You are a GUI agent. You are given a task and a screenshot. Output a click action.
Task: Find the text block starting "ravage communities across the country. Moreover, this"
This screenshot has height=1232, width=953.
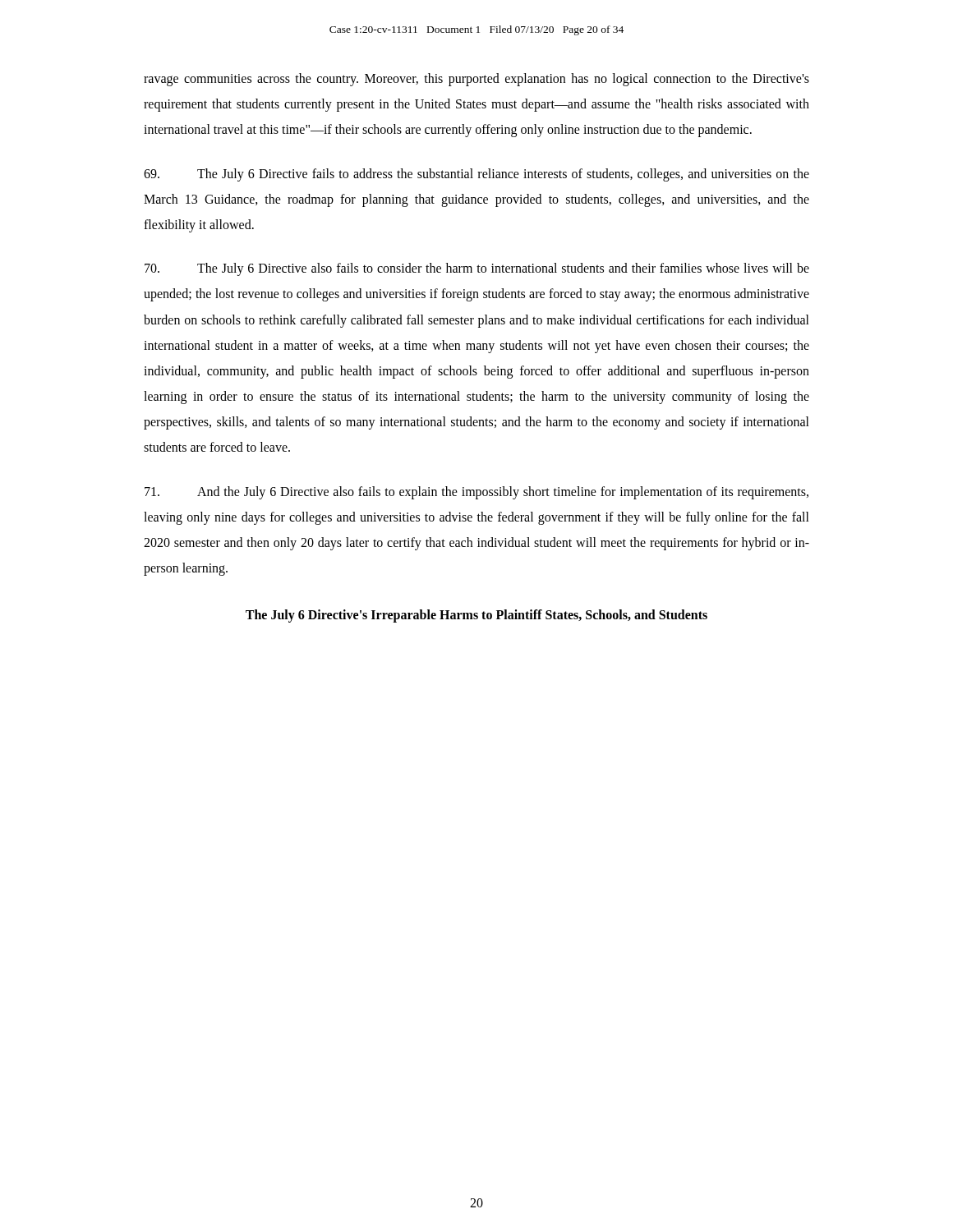click(x=476, y=104)
